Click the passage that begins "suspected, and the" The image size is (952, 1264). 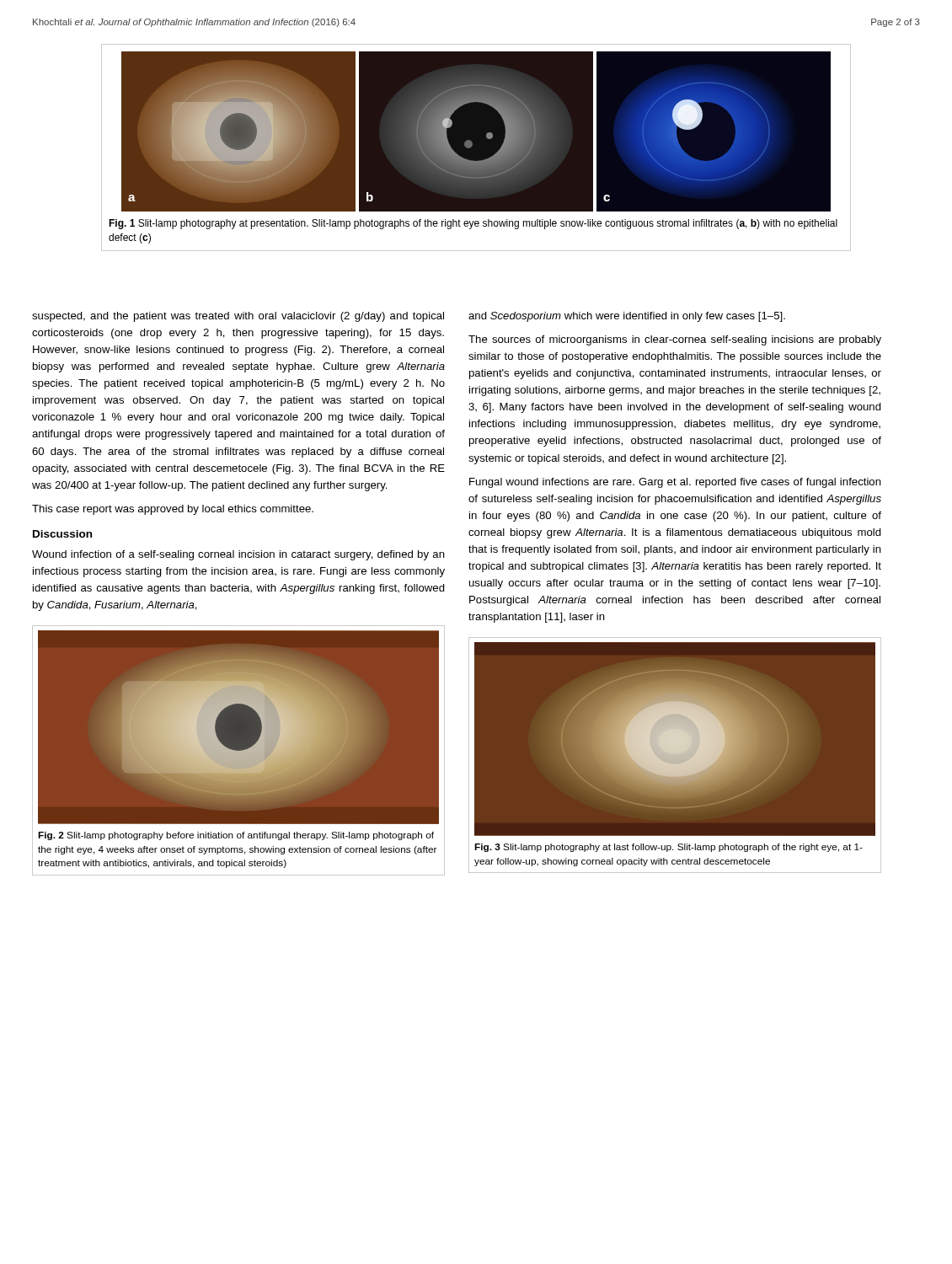click(x=238, y=400)
